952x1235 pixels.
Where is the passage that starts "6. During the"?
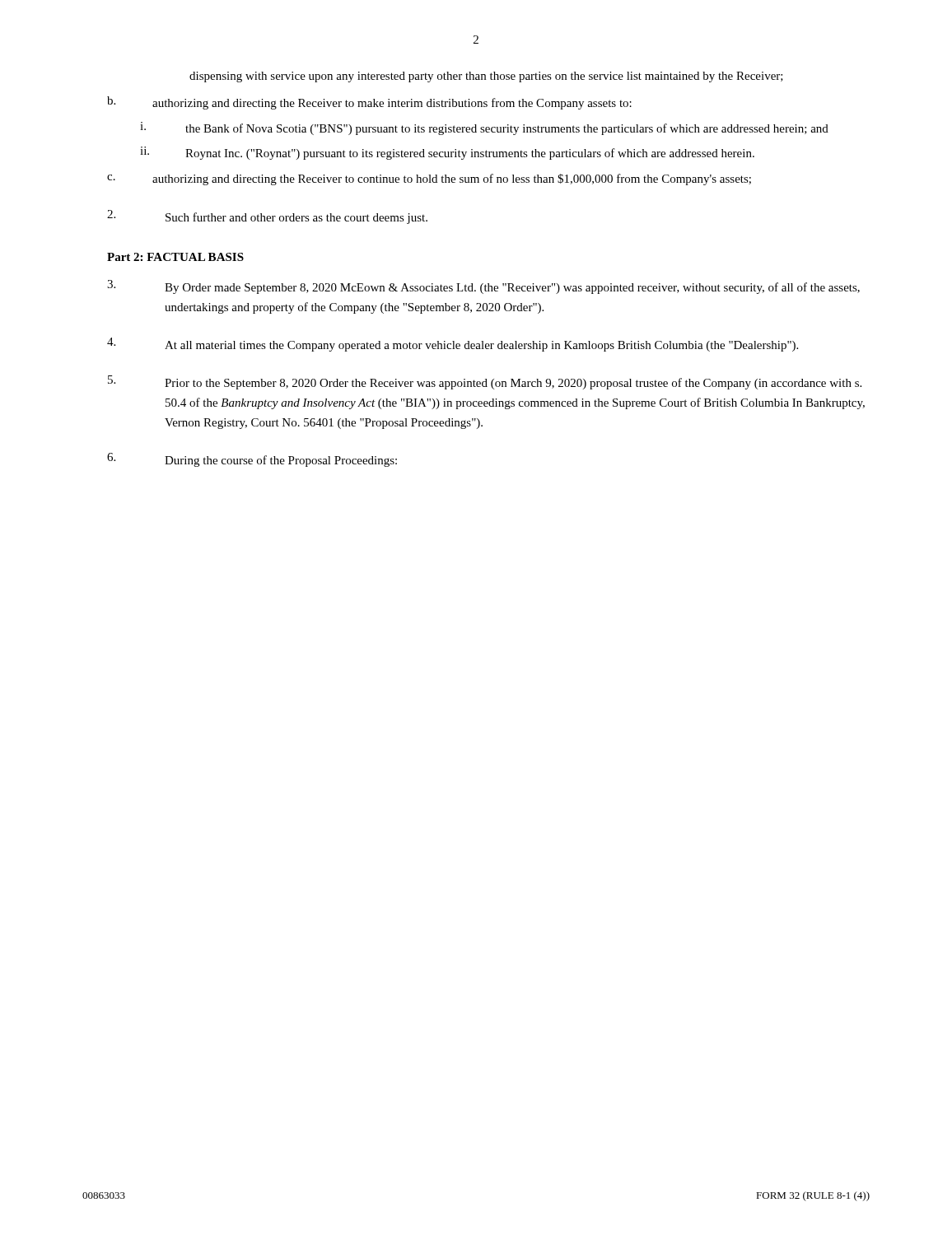coord(252,460)
